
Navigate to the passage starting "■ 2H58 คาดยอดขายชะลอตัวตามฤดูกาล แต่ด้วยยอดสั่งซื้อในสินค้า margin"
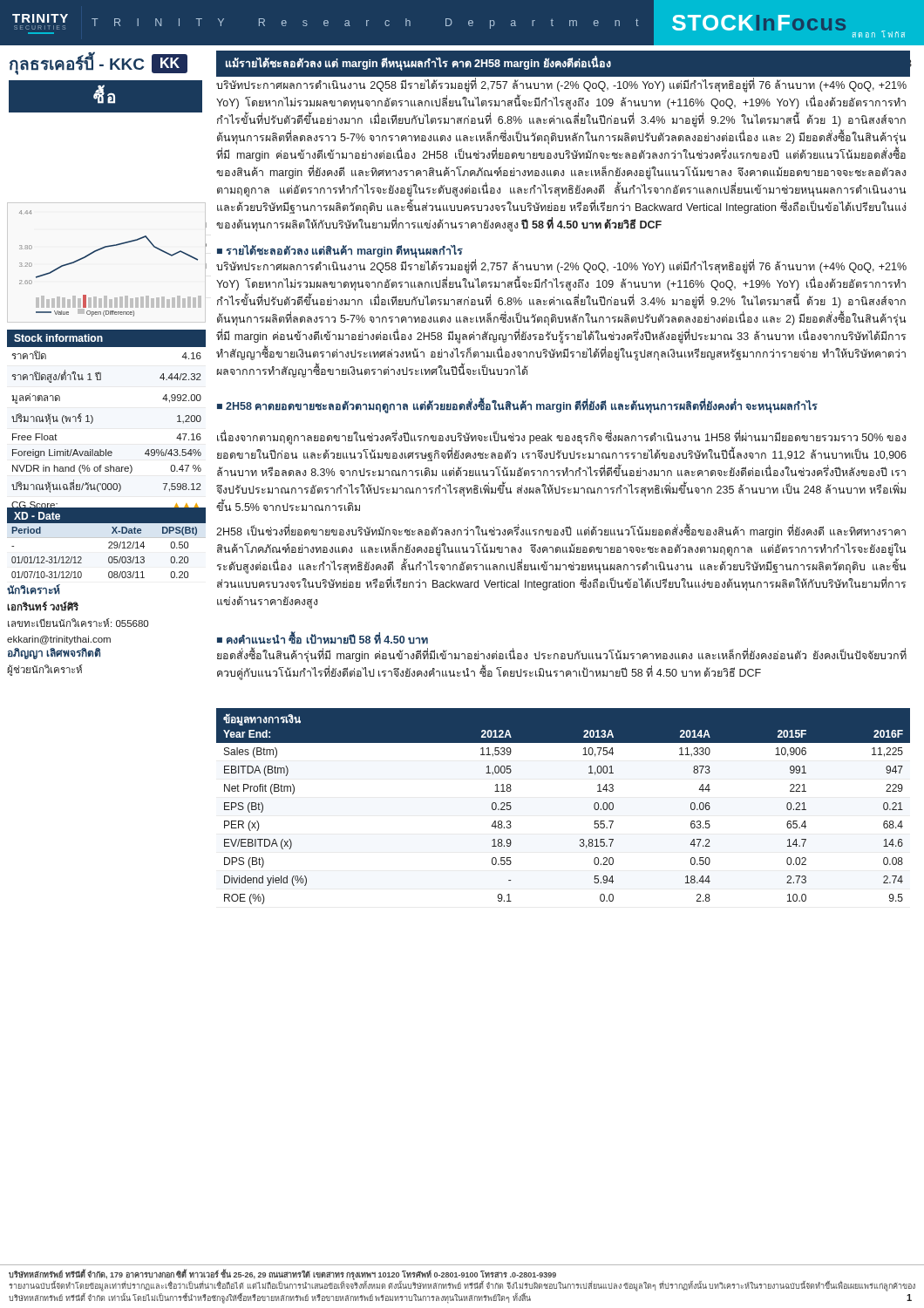pyautogui.click(x=517, y=406)
